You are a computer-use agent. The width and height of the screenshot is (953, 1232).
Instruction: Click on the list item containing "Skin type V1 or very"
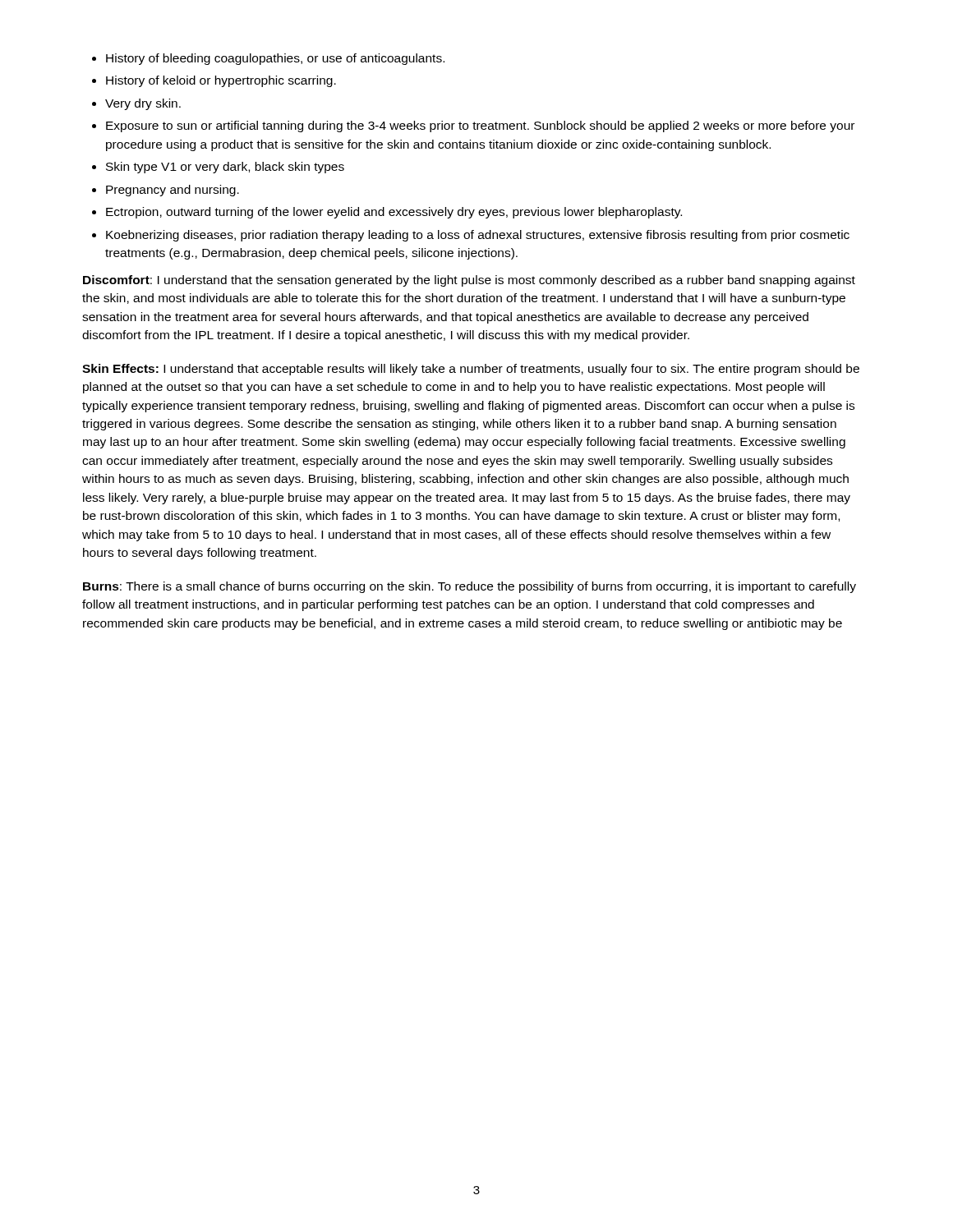click(225, 167)
